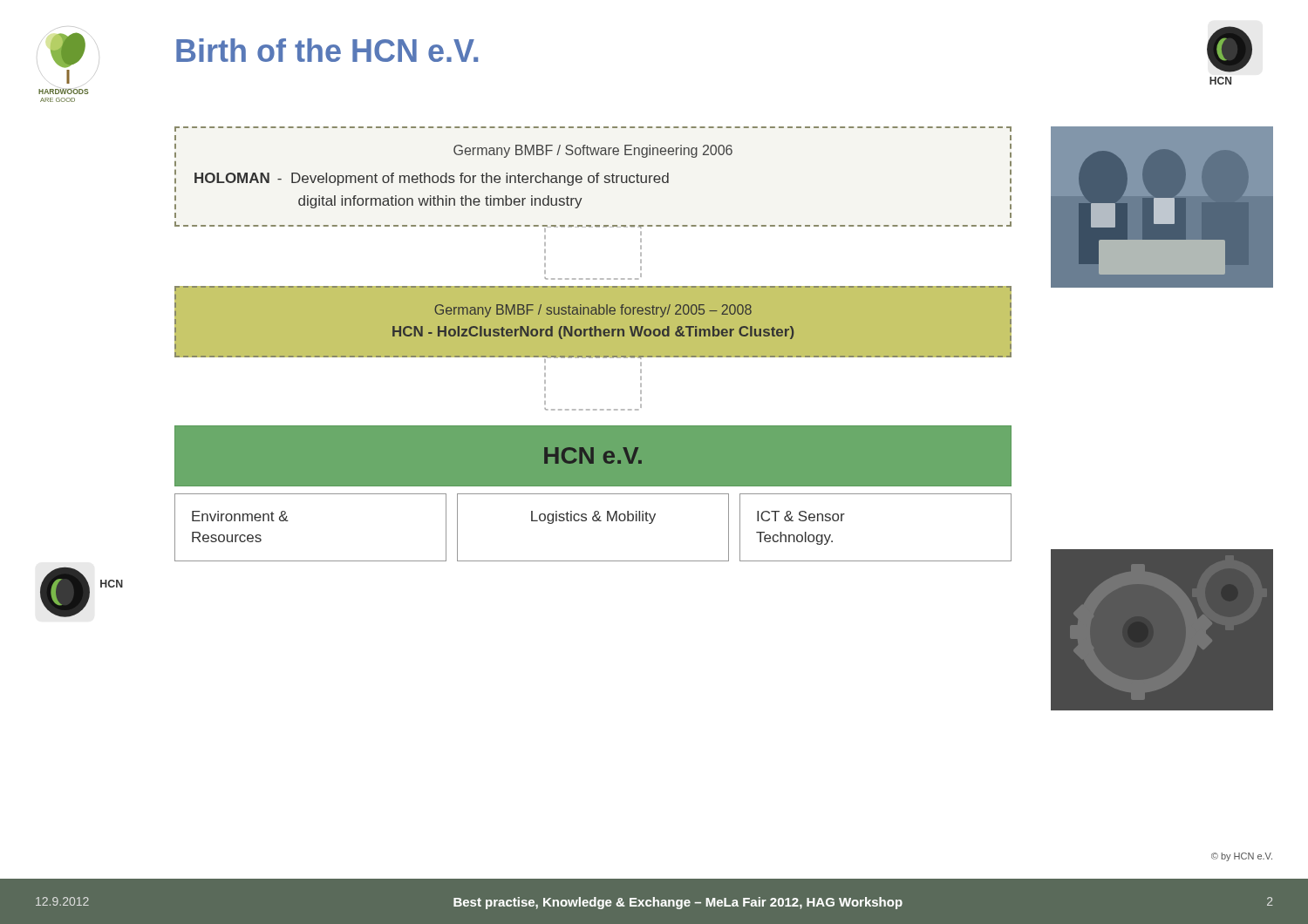Screen dimensions: 924x1308
Task: Point to "HCN e.V."
Action: 593,455
